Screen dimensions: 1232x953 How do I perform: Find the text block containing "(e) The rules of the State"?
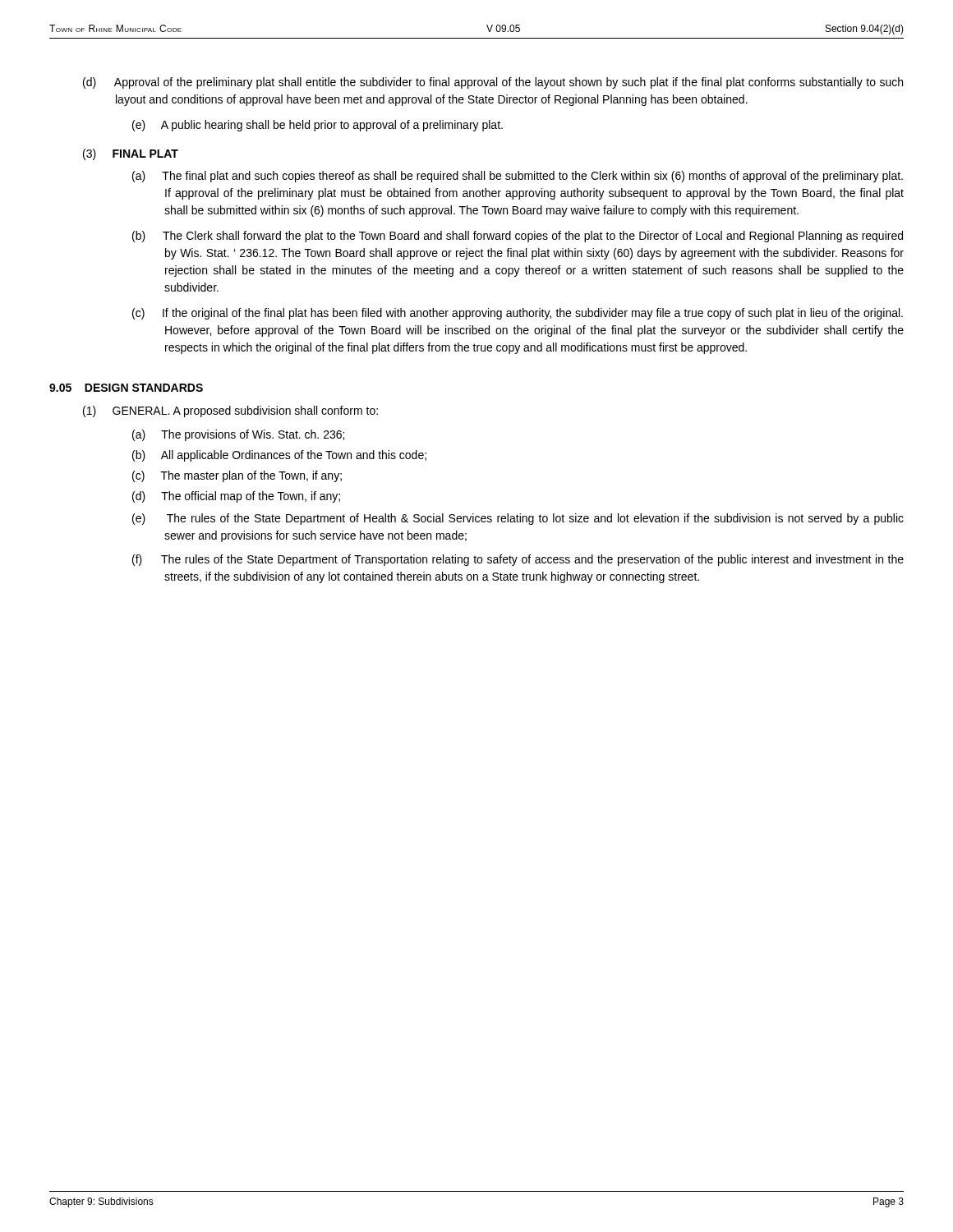[x=518, y=527]
